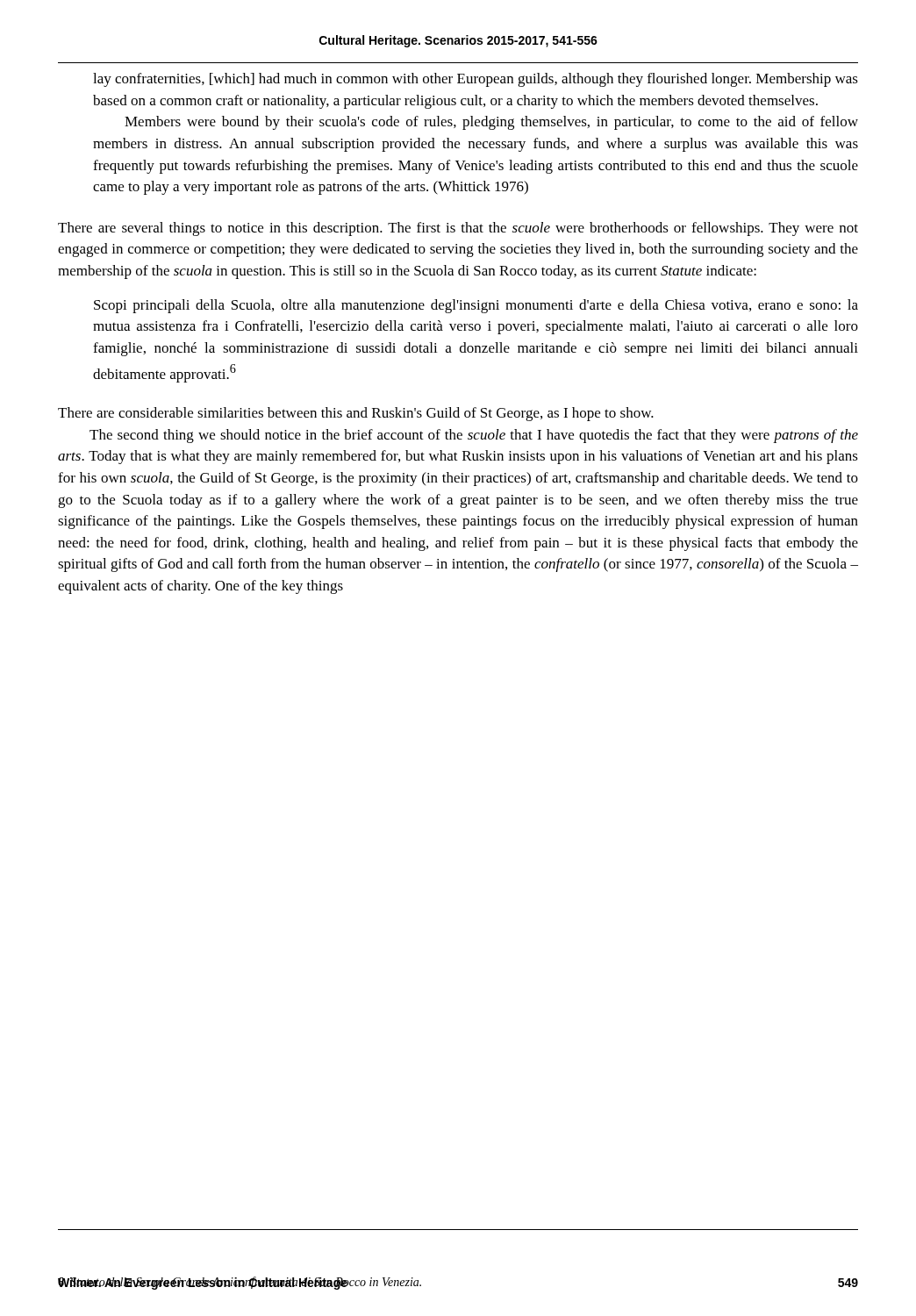
Task: Find the text block containing "lay confraternities, [which] had much"
Action: [x=476, y=133]
